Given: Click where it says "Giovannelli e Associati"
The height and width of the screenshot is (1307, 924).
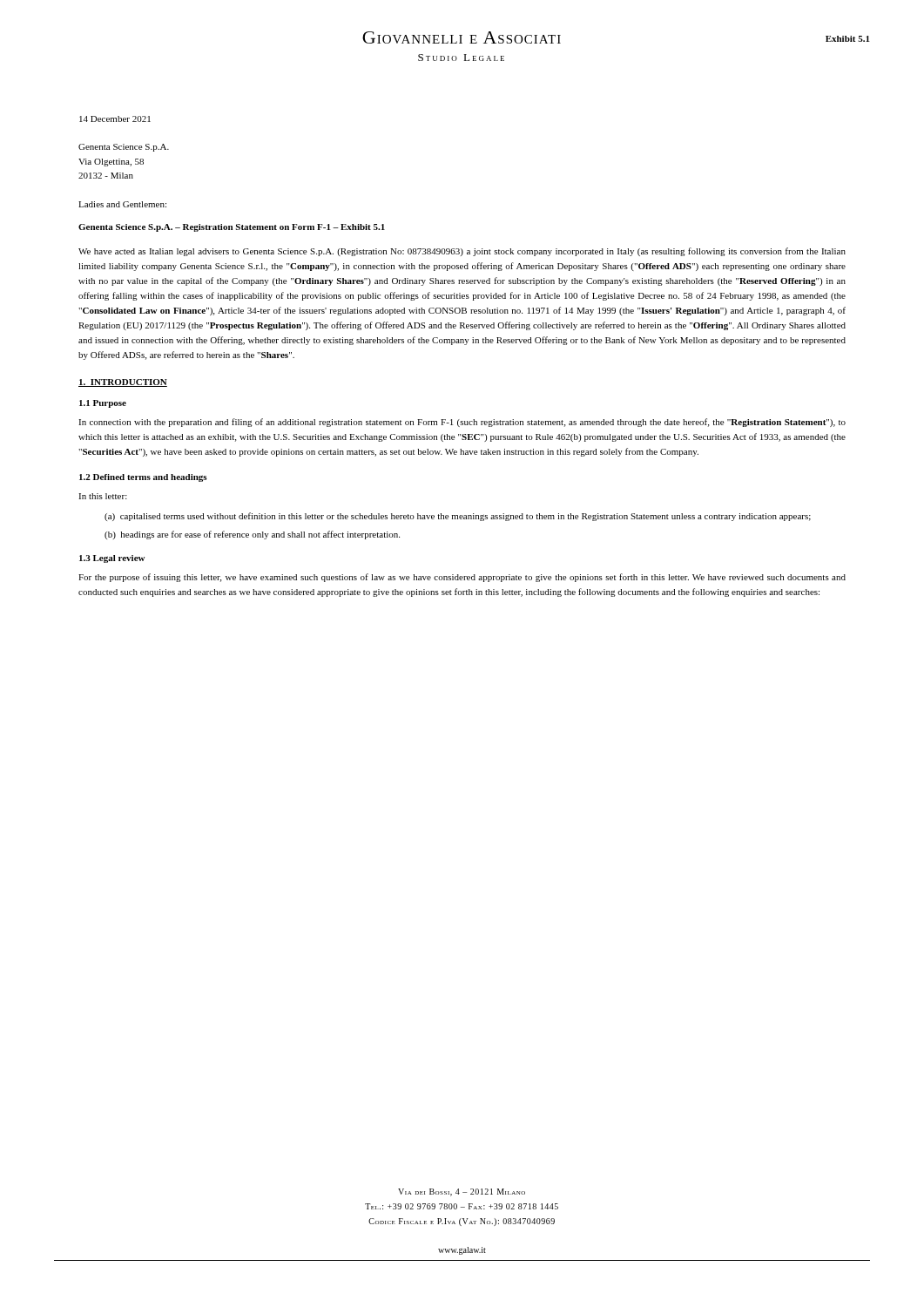Looking at the screenshot, I should click(462, 37).
